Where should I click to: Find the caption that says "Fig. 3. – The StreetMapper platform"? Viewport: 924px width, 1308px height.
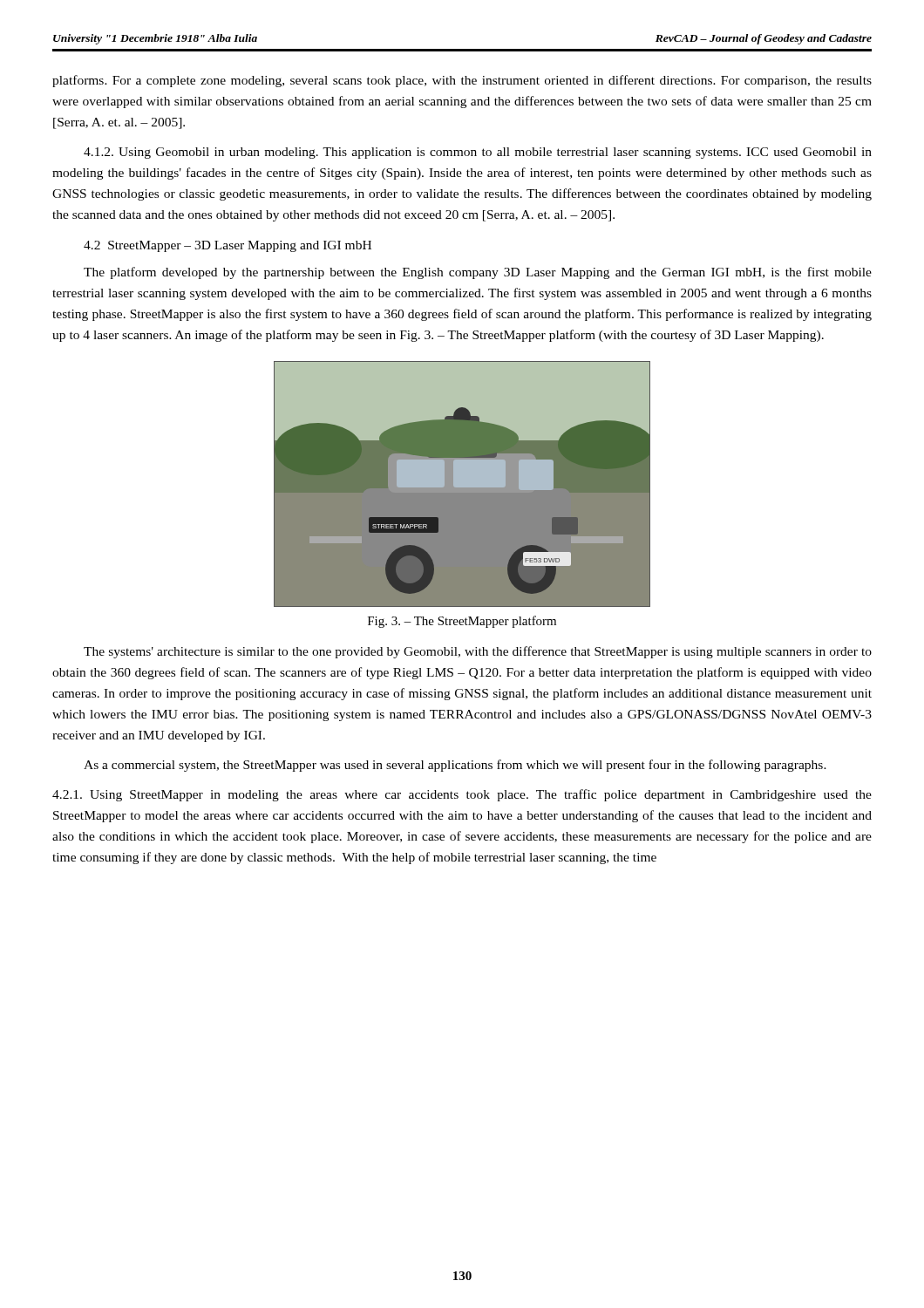click(462, 621)
